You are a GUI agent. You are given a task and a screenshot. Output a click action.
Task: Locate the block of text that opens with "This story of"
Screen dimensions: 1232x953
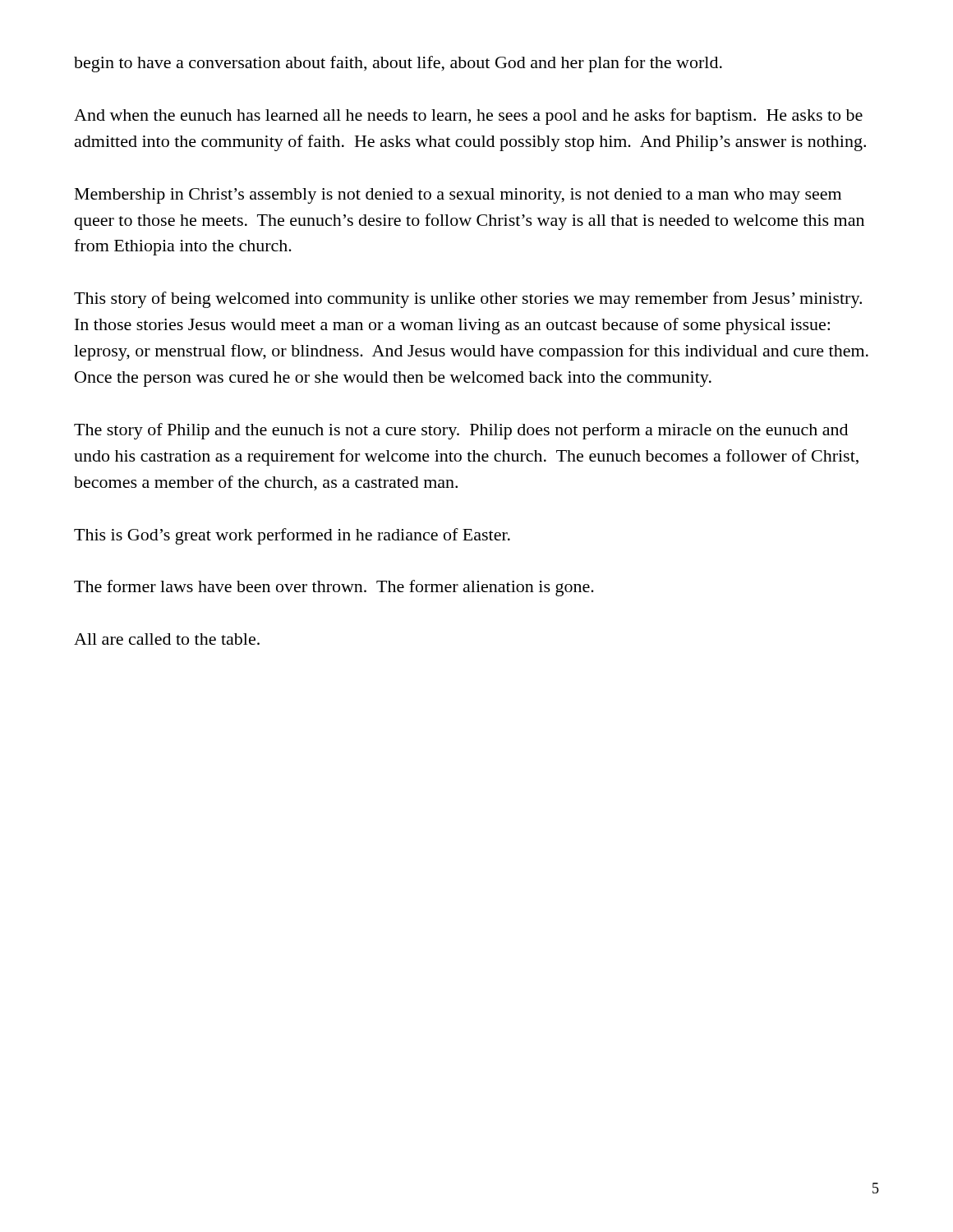pyautogui.click(x=474, y=337)
